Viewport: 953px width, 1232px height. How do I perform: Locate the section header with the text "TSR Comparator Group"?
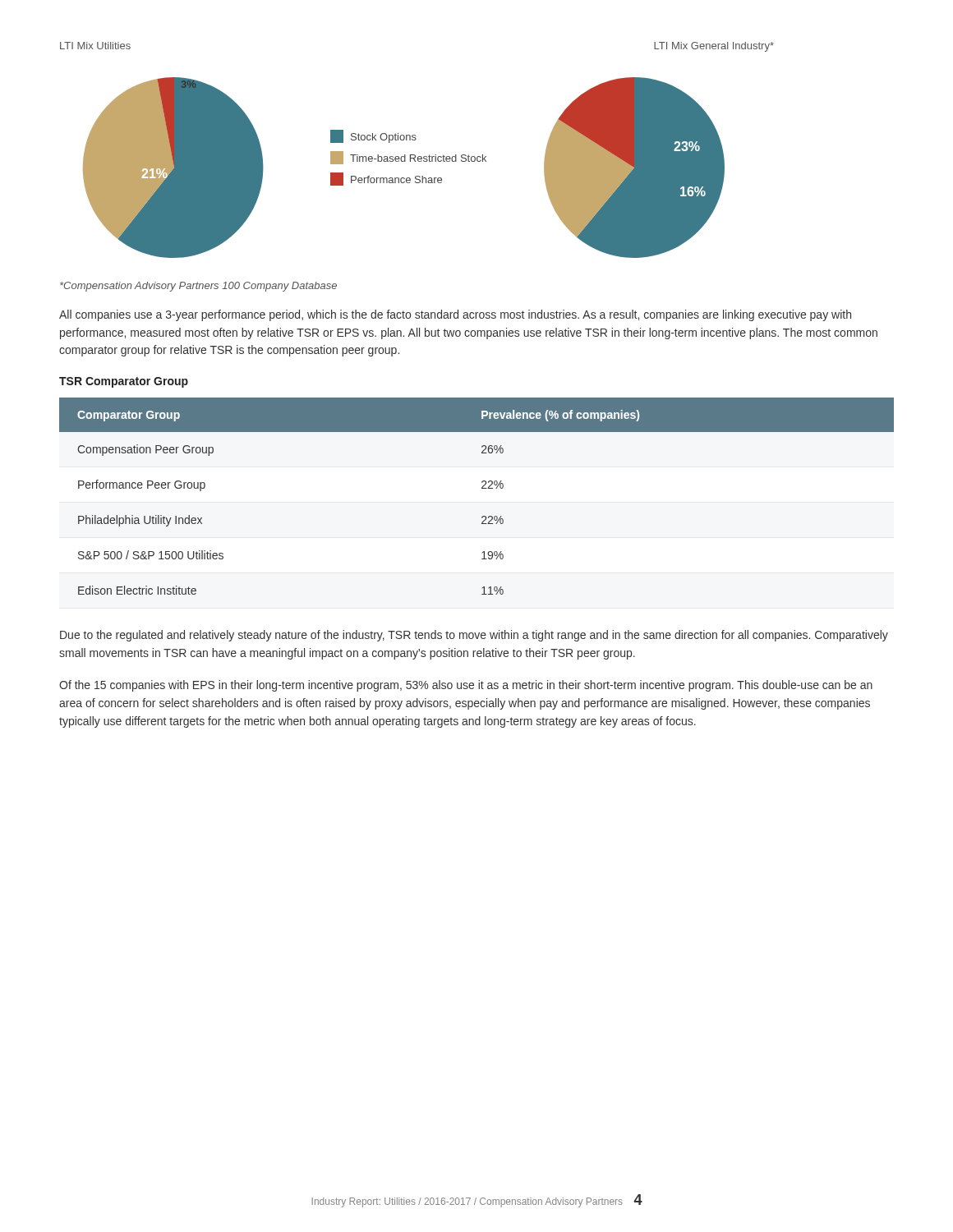coord(124,381)
